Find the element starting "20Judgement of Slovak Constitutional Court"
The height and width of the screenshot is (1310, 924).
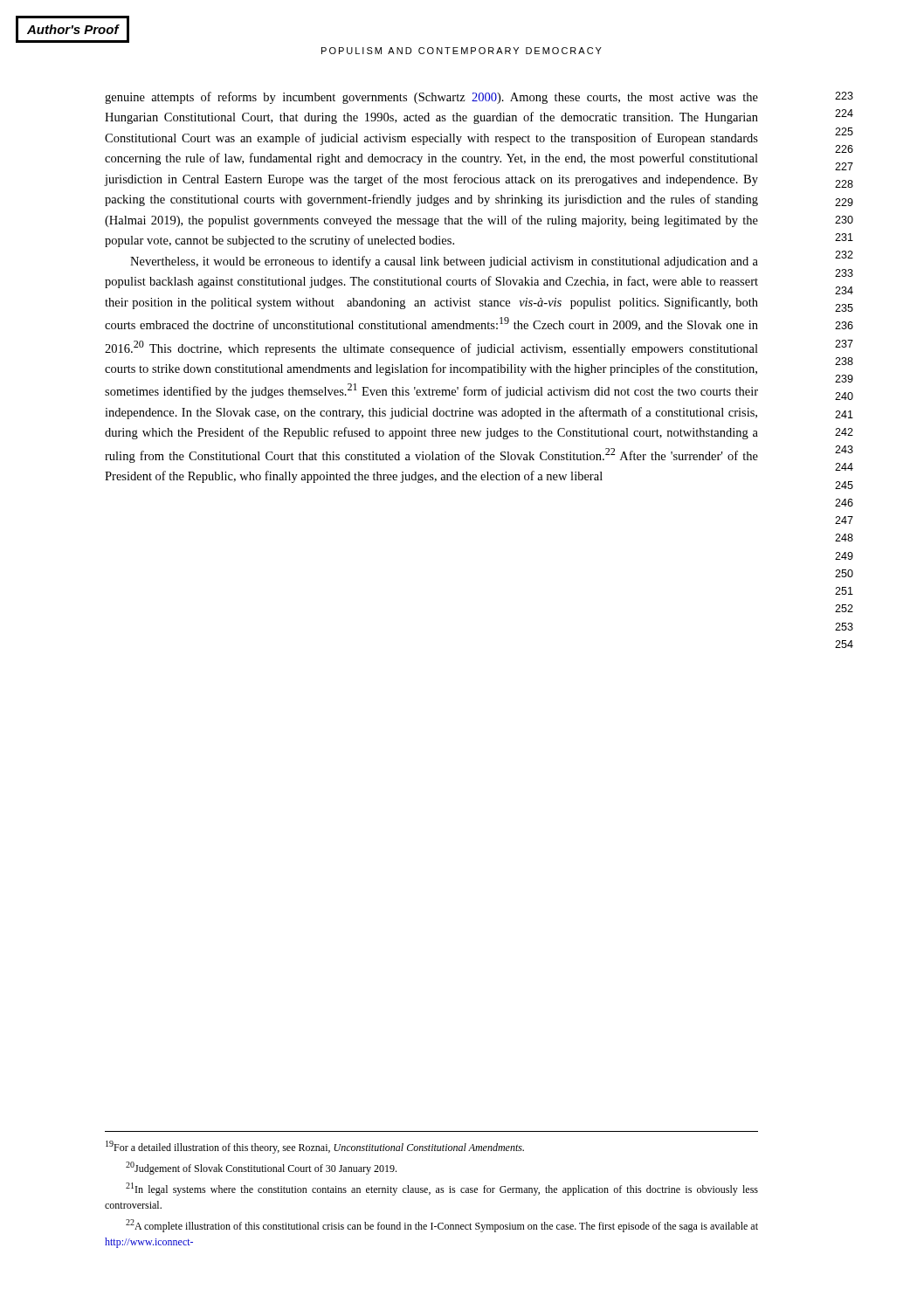point(262,1167)
